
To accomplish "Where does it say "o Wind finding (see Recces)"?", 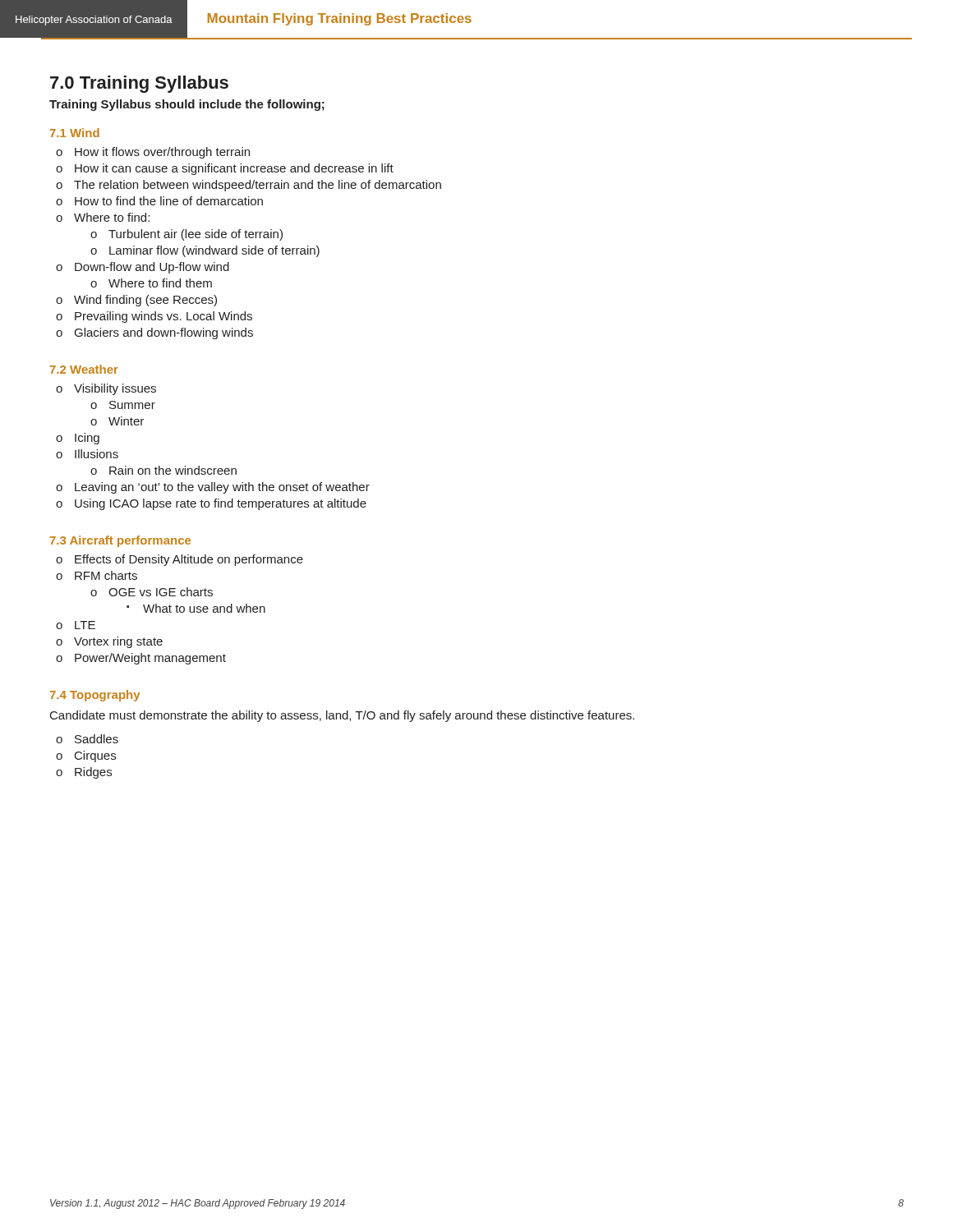I will (146, 299).
